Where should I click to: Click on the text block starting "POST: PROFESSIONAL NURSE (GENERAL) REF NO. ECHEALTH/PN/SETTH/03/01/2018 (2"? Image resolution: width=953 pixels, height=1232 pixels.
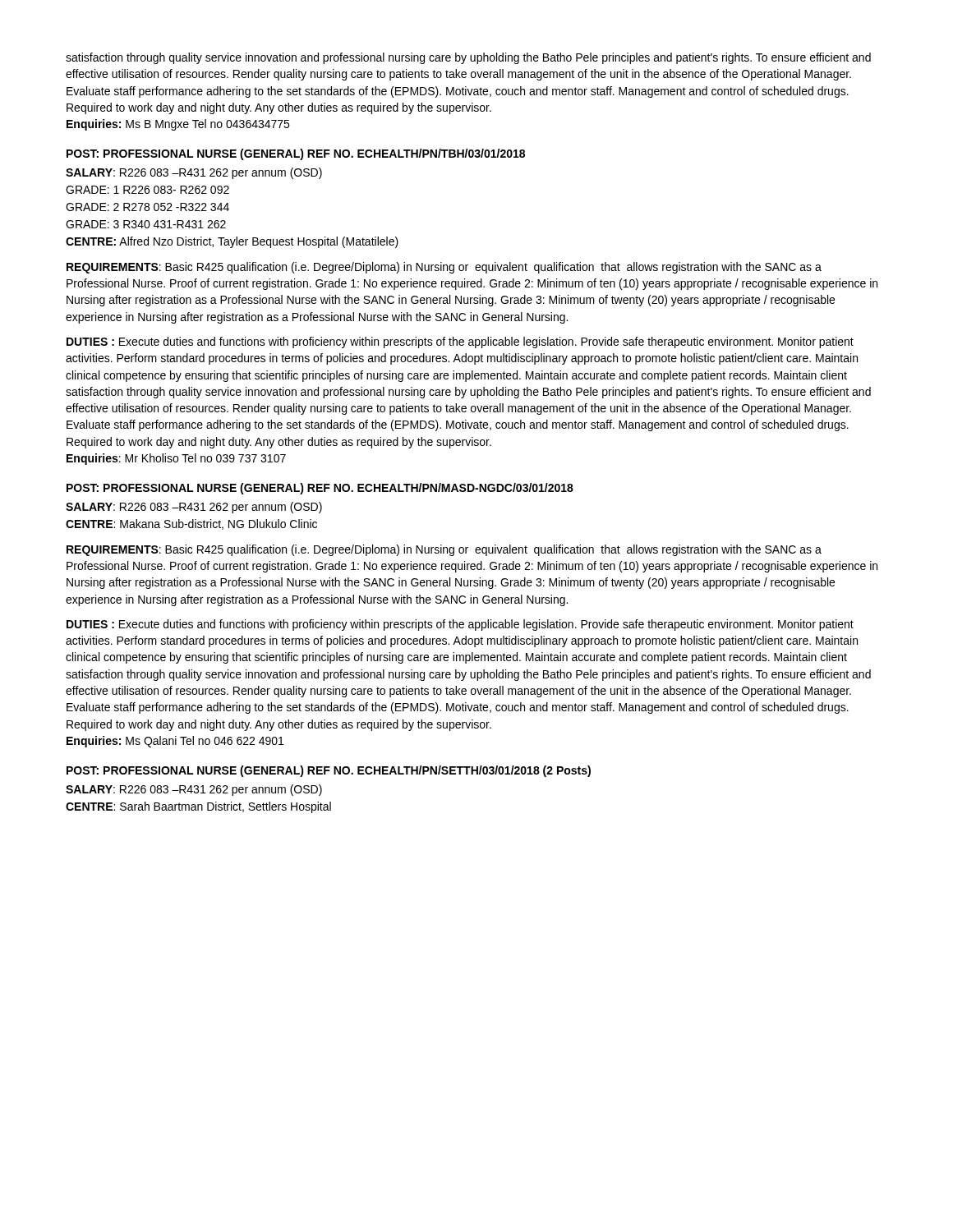[x=328, y=771]
